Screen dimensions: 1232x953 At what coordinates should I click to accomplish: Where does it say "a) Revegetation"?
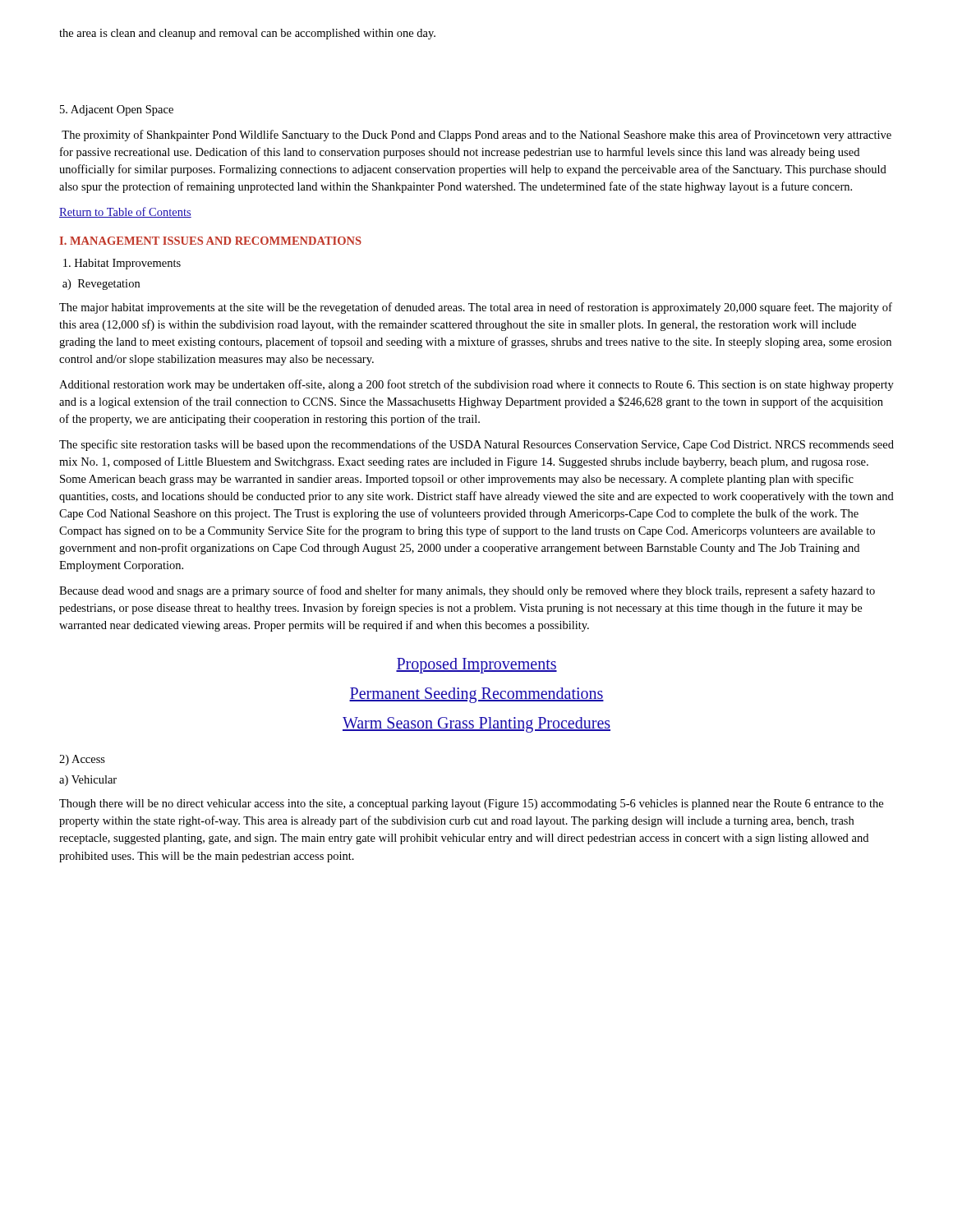pyautogui.click(x=100, y=283)
